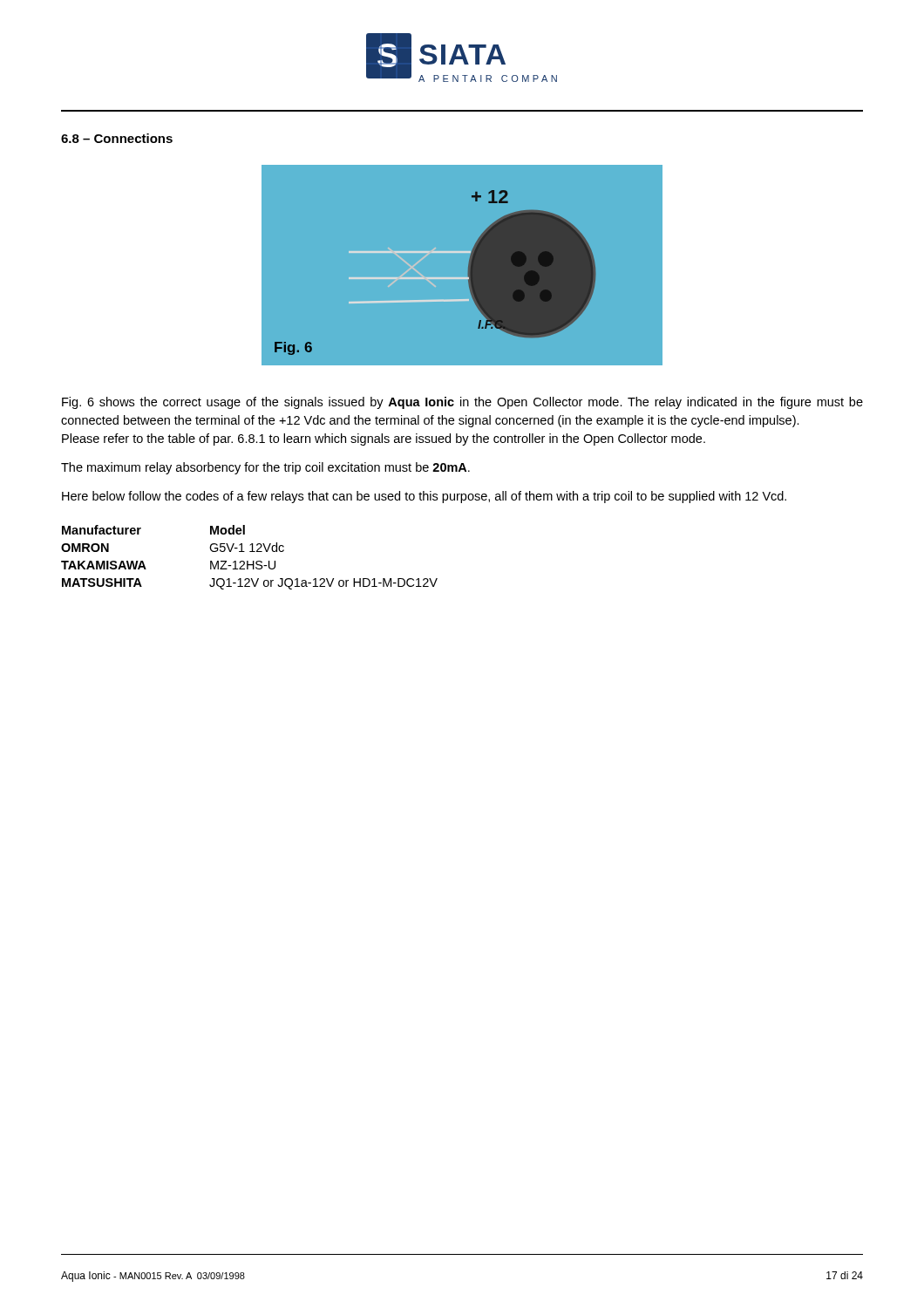Image resolution: width=924 pixels, height=1308 pixels.
Task: Find the table that mentions "JQ1-12V or JQ1a-12V or"
Action: click(x=462, y=556)
